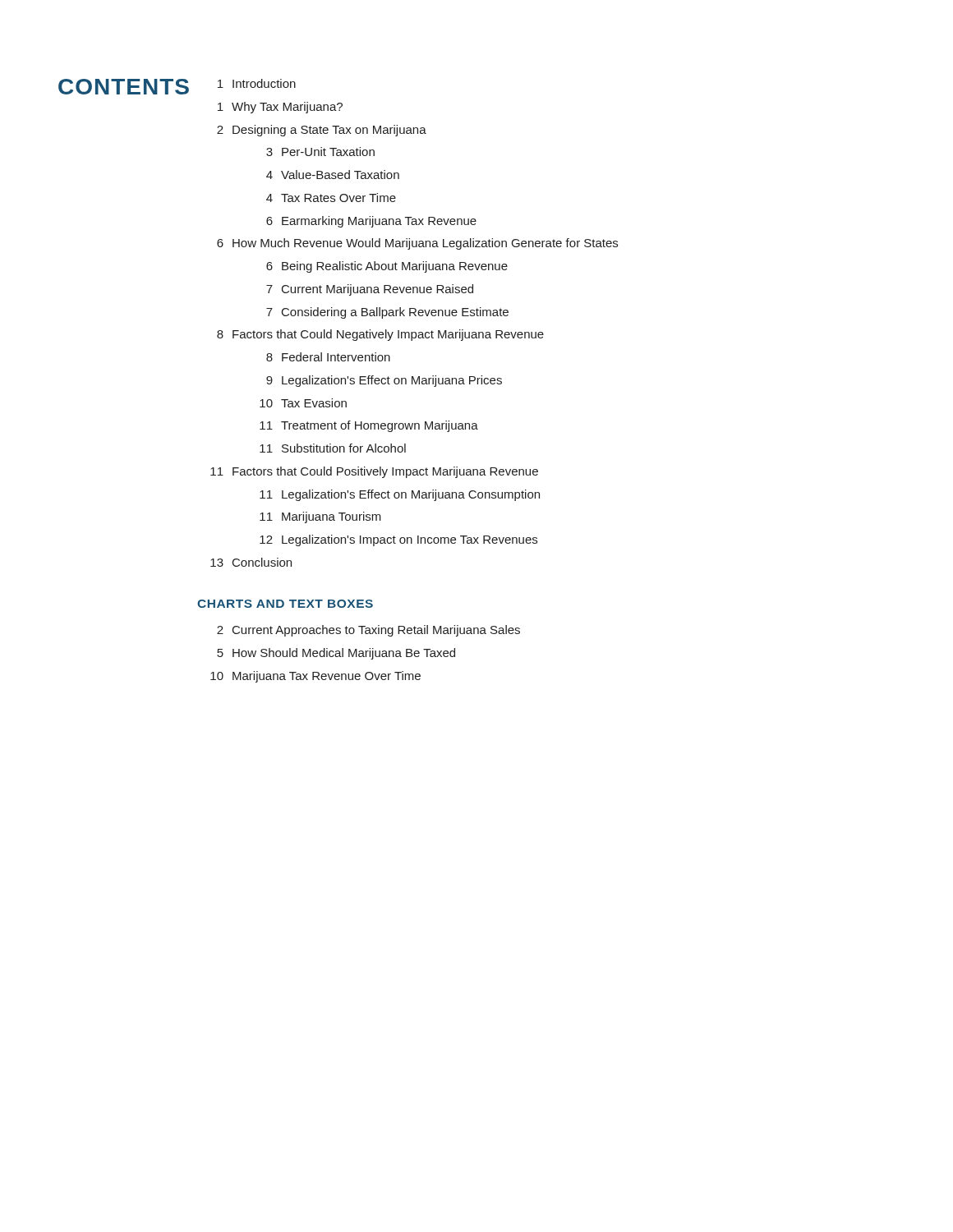Where is the passage that starts "11 Legalization's Effect on Marijuana"?

click(x=394, y=494)
